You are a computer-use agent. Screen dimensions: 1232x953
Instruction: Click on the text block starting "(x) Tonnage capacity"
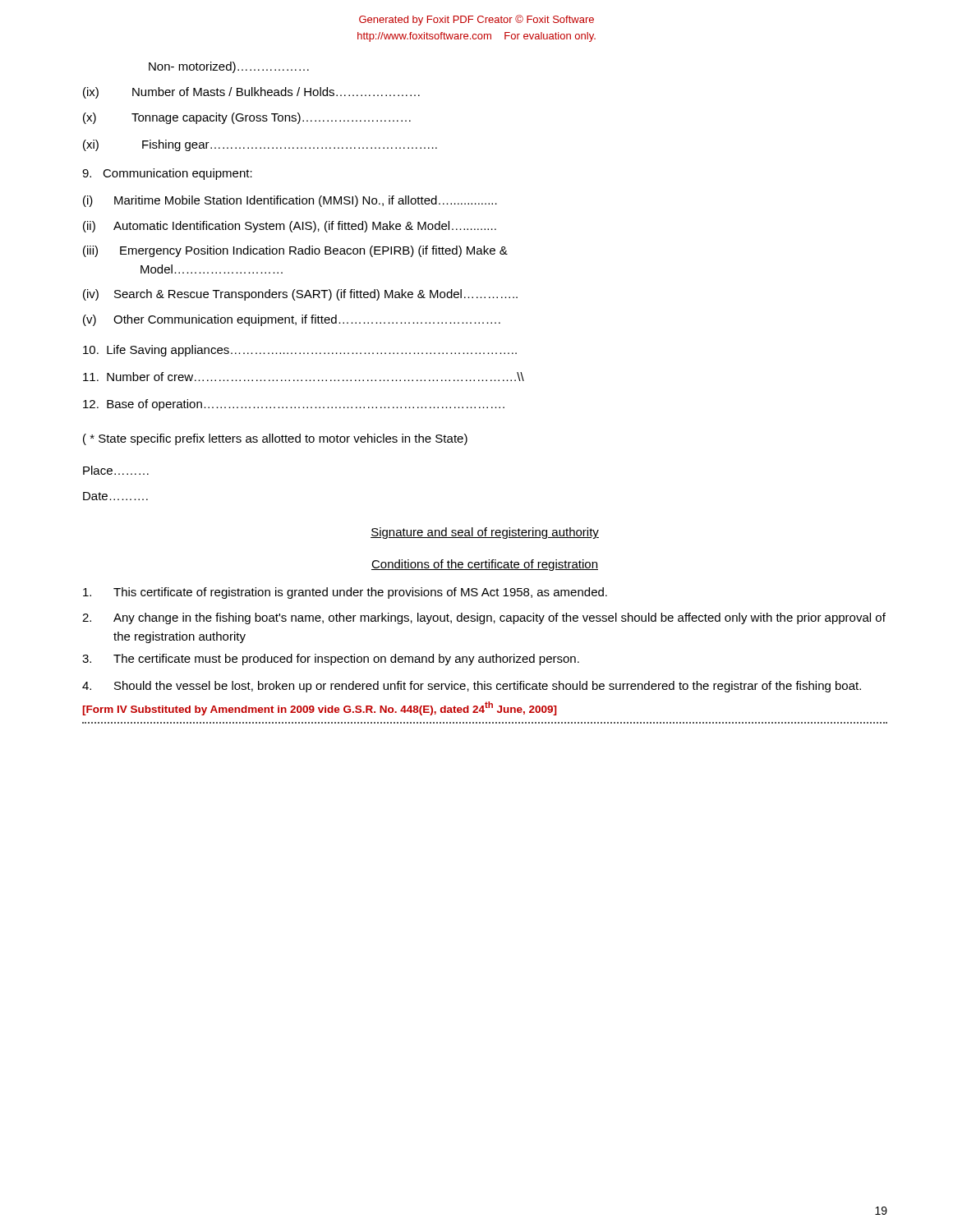(247, 117)
